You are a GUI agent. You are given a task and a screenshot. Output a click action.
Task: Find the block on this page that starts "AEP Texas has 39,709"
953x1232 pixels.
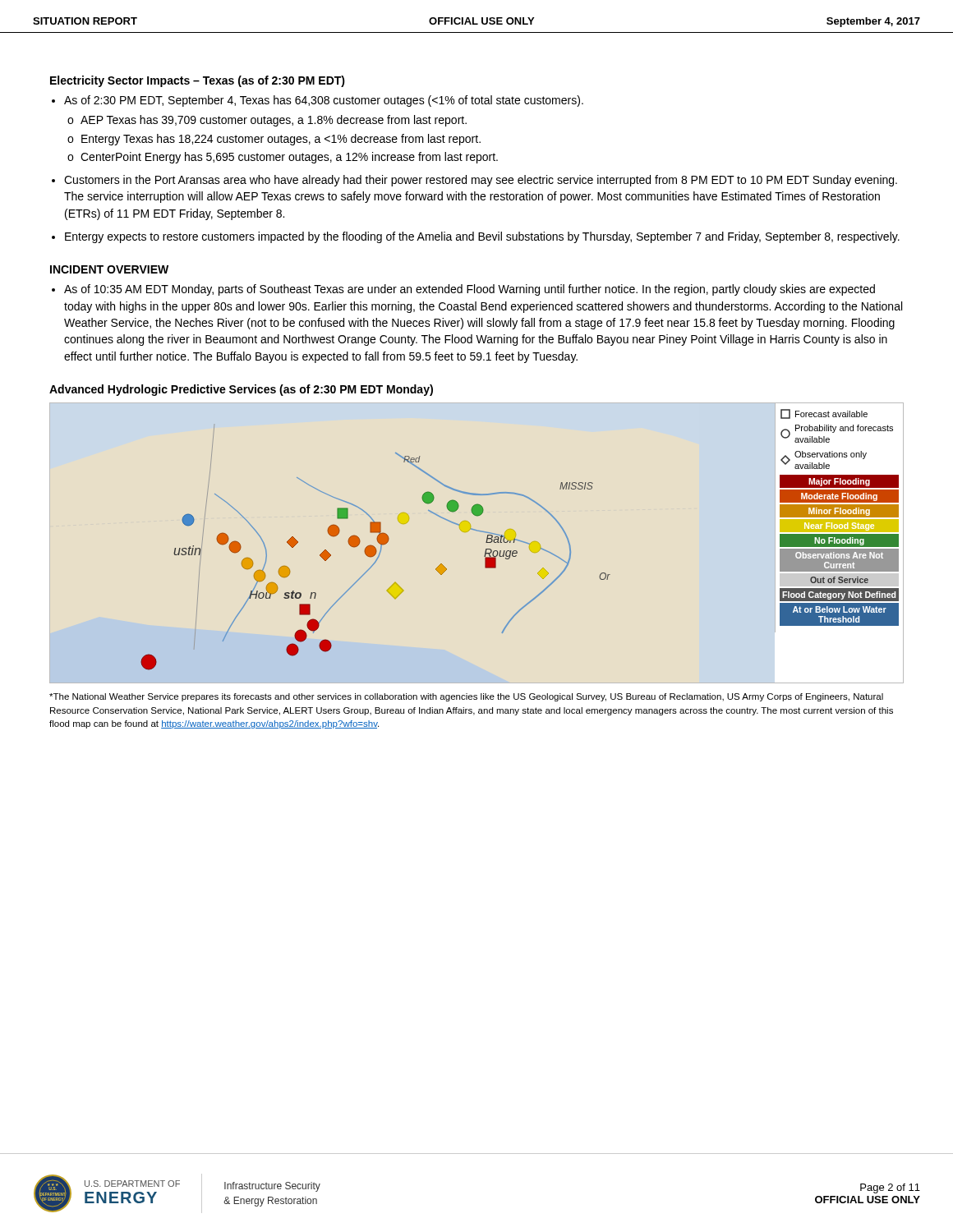coord(274,120)
